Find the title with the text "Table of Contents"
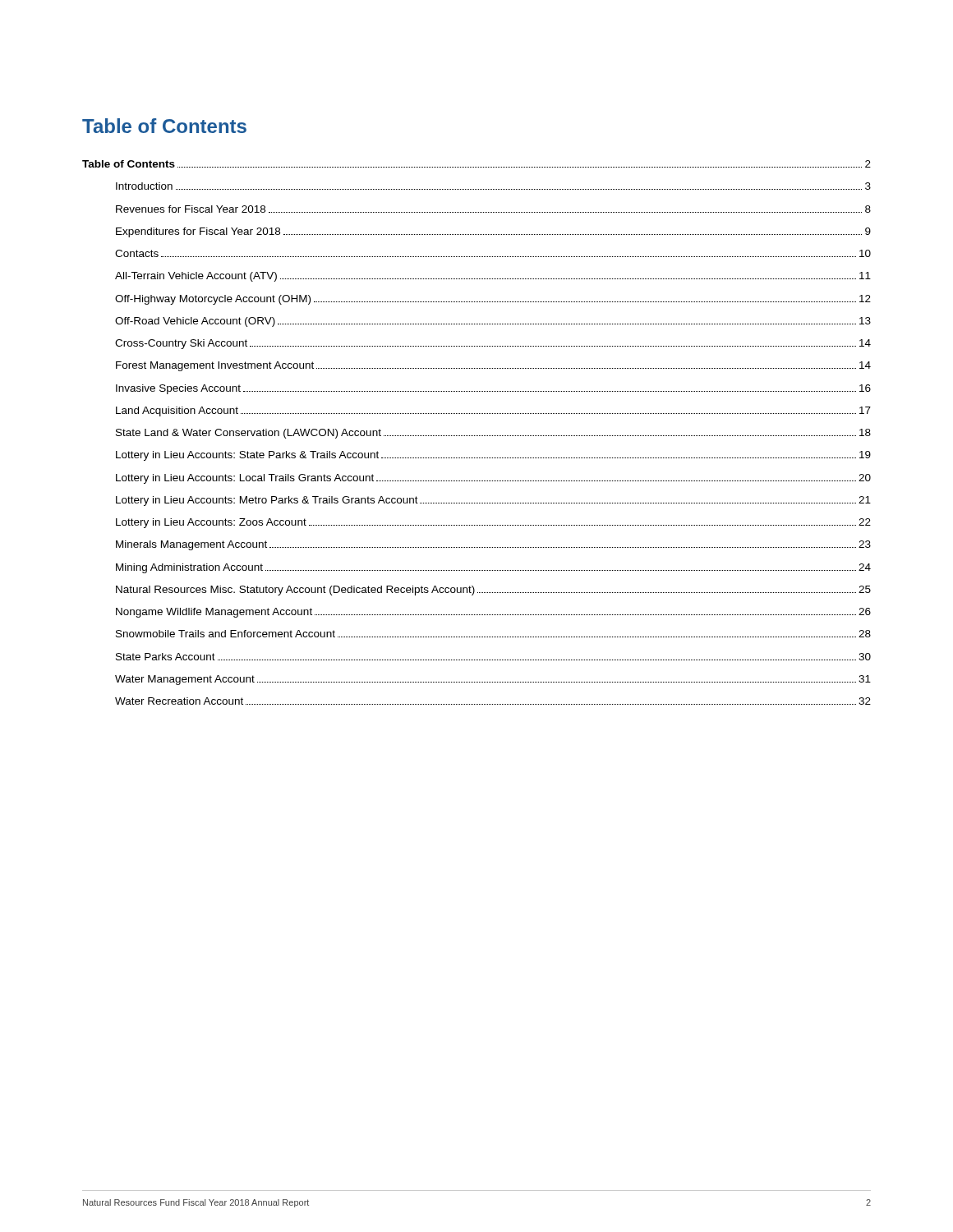Image resolution: width=953 pixels, height=1232 pixels. click(x=165, y=126)
